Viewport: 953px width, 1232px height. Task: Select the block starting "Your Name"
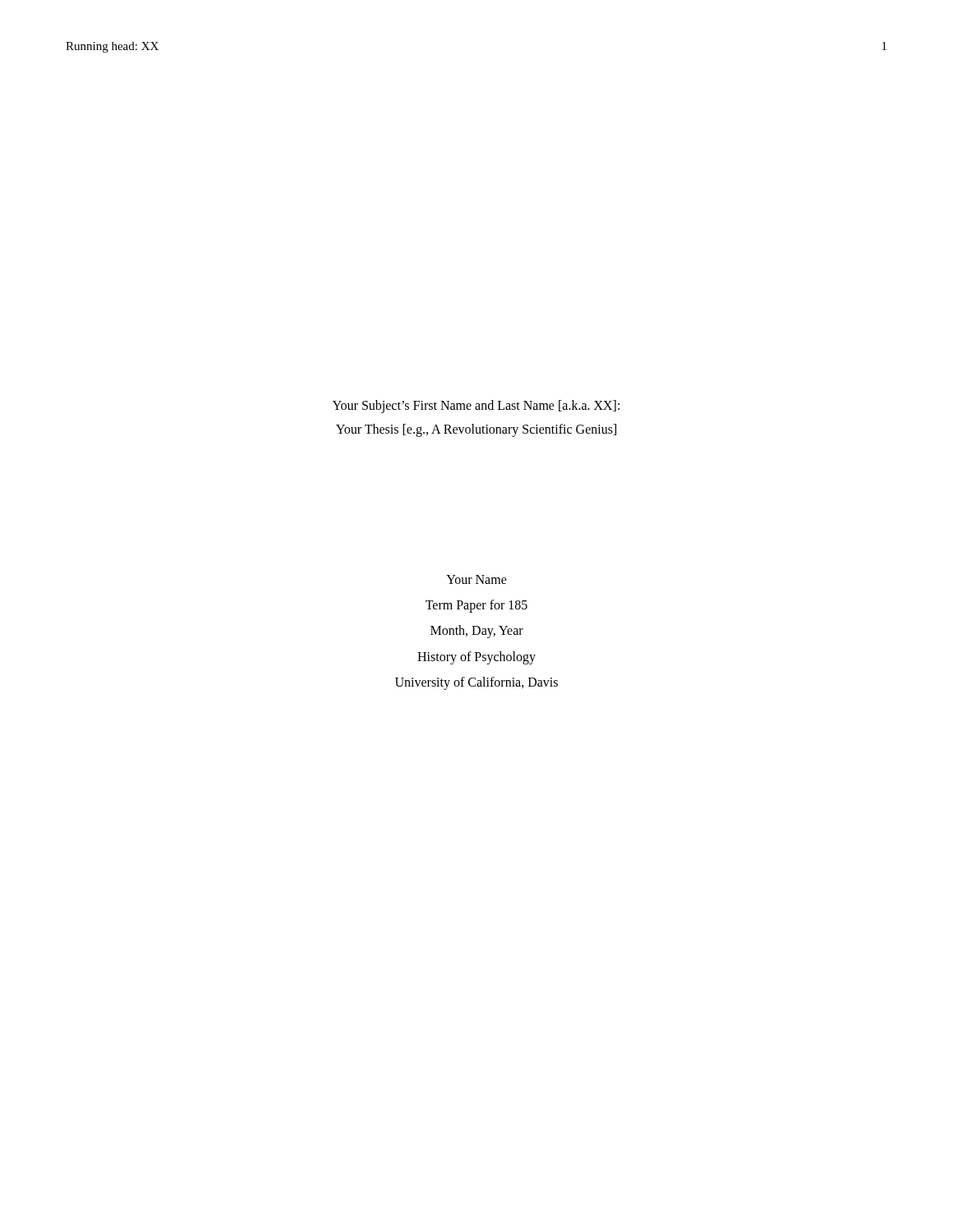pos(476,580)
